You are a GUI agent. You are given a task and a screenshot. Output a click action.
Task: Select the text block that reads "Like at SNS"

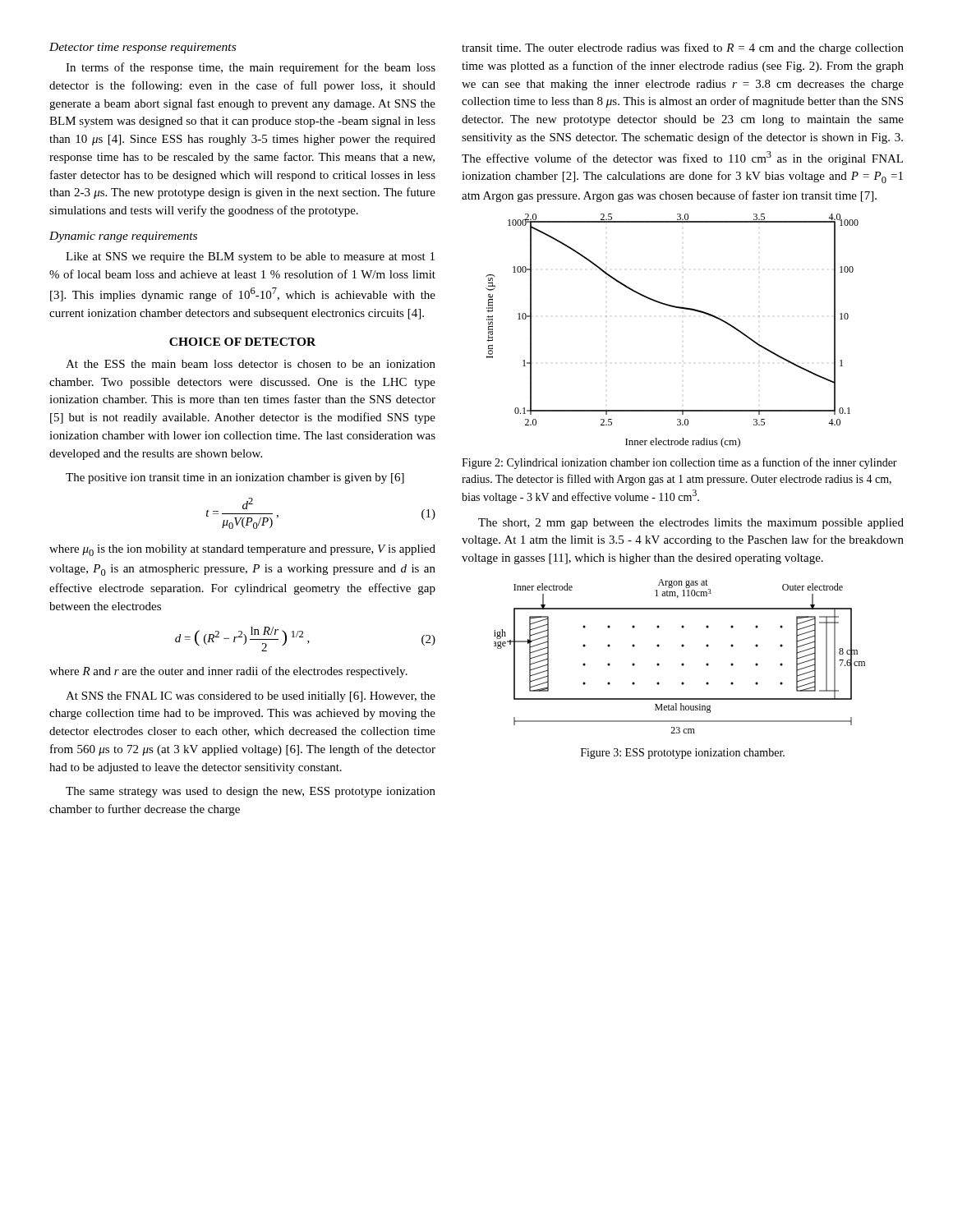(242, 285)
